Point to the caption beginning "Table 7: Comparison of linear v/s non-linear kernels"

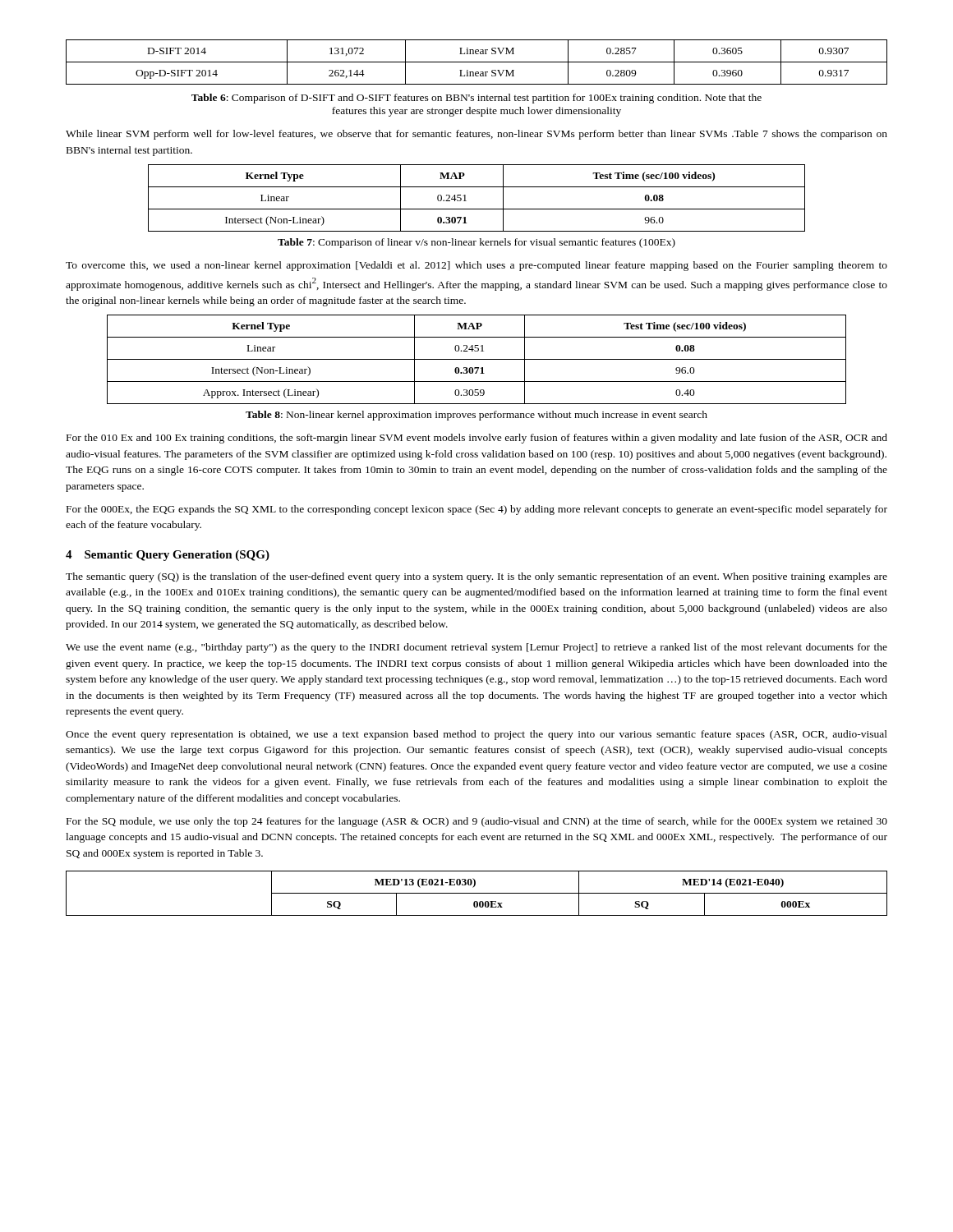476,242
